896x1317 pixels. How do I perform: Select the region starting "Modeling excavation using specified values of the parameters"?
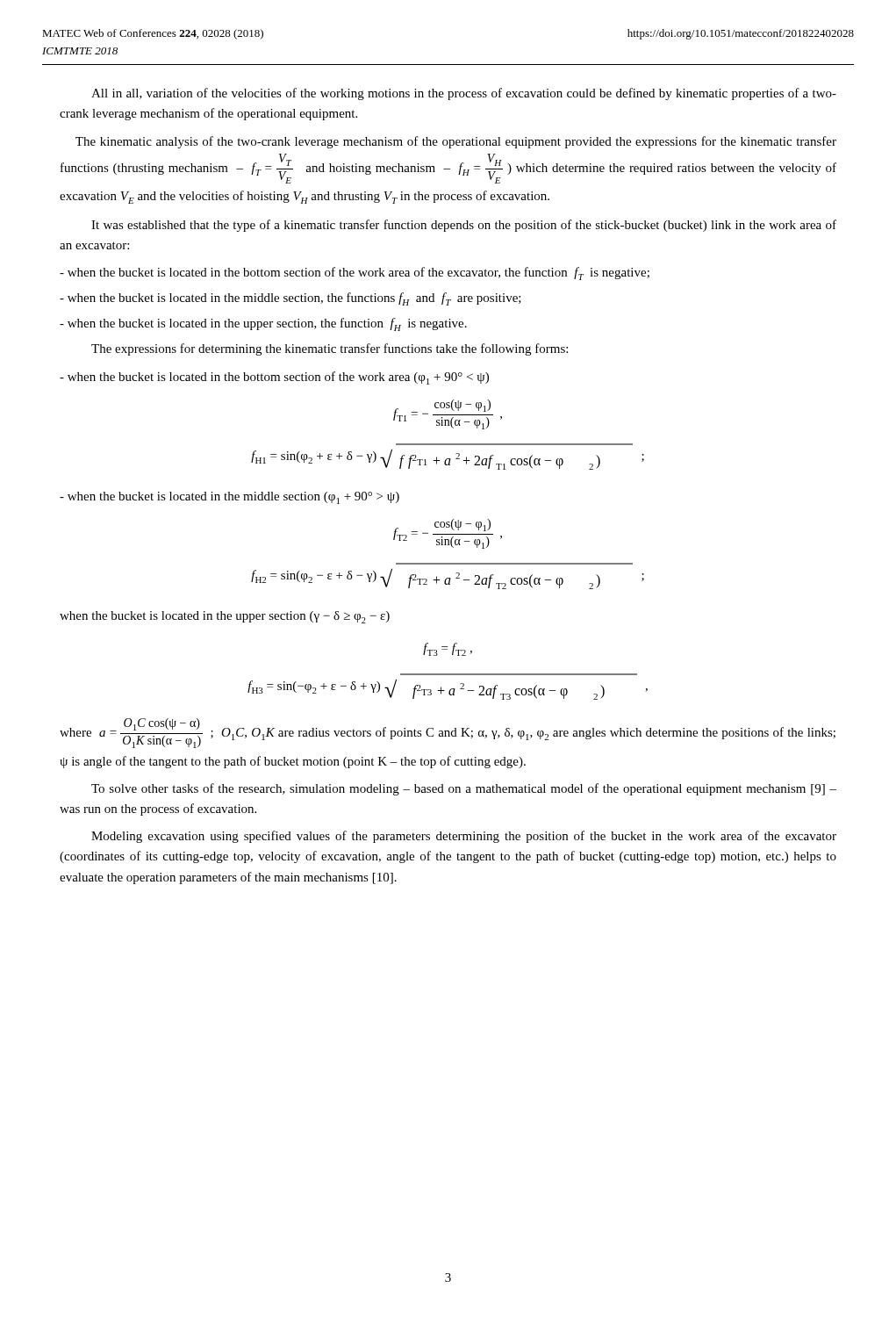448,857
